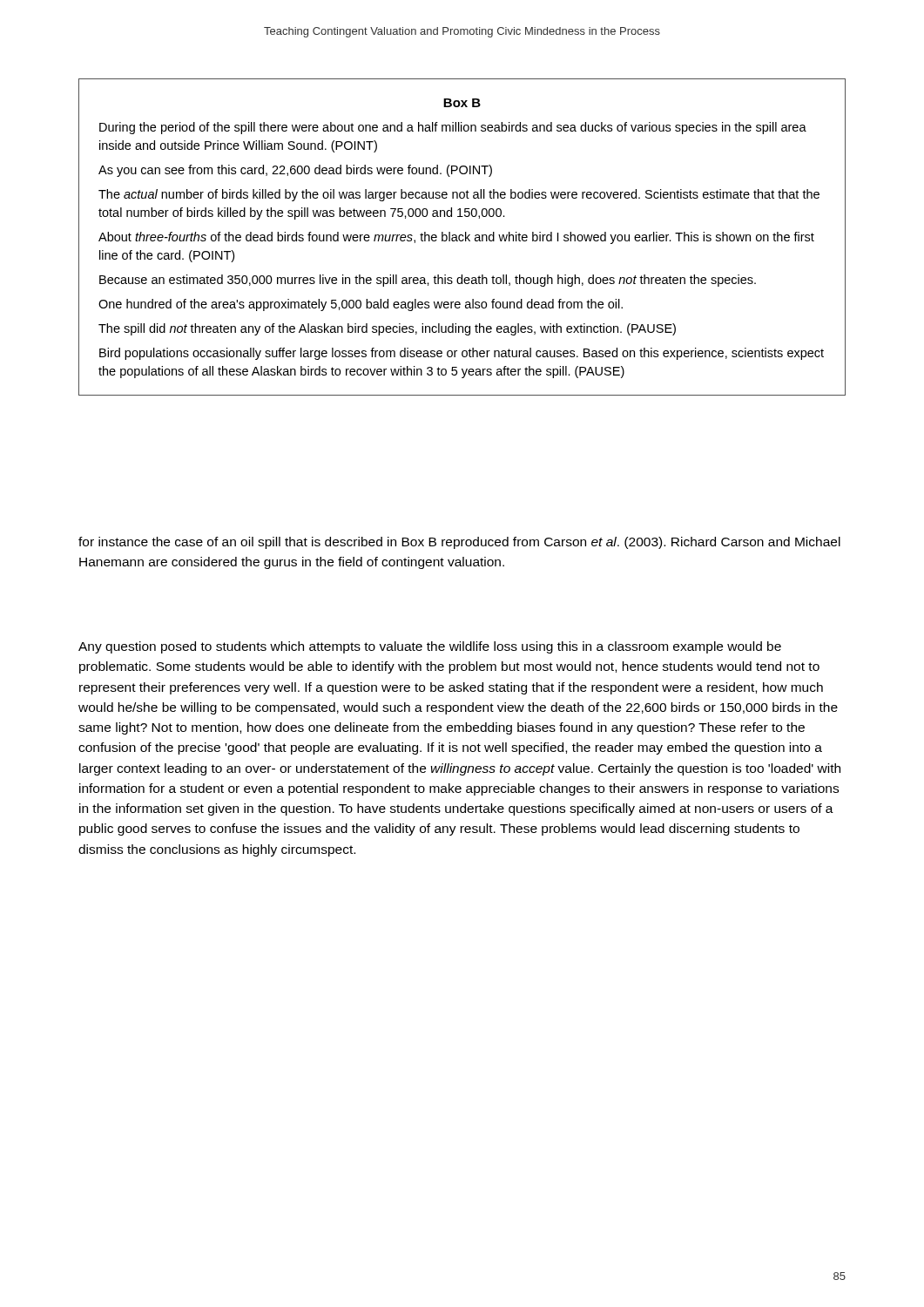Viewport: 924px width, 1307px height.
Task: Click on the table containing "Box B During"
Action: 462,237
